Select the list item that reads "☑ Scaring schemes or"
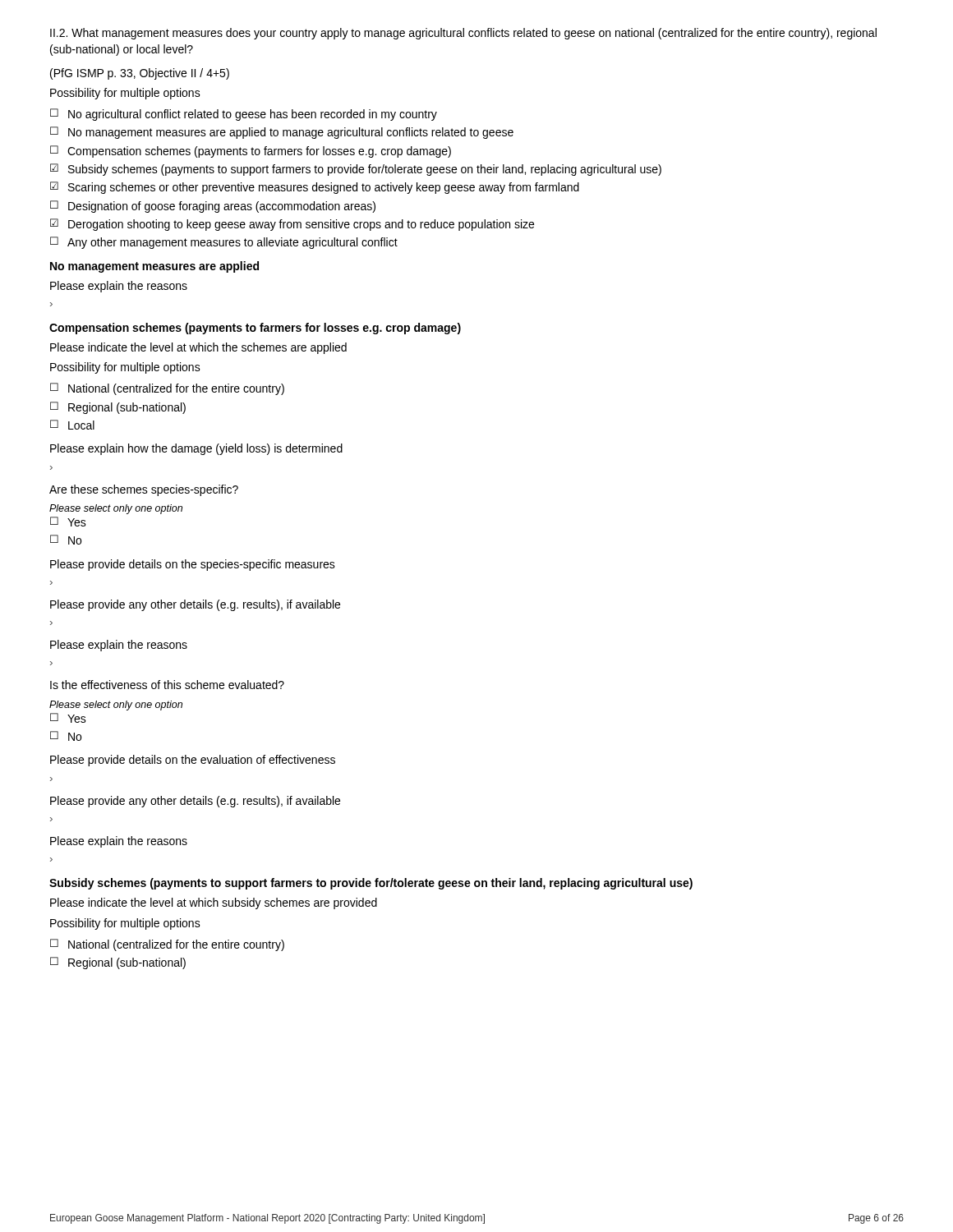953x1232 pixels. pos(314,188)
